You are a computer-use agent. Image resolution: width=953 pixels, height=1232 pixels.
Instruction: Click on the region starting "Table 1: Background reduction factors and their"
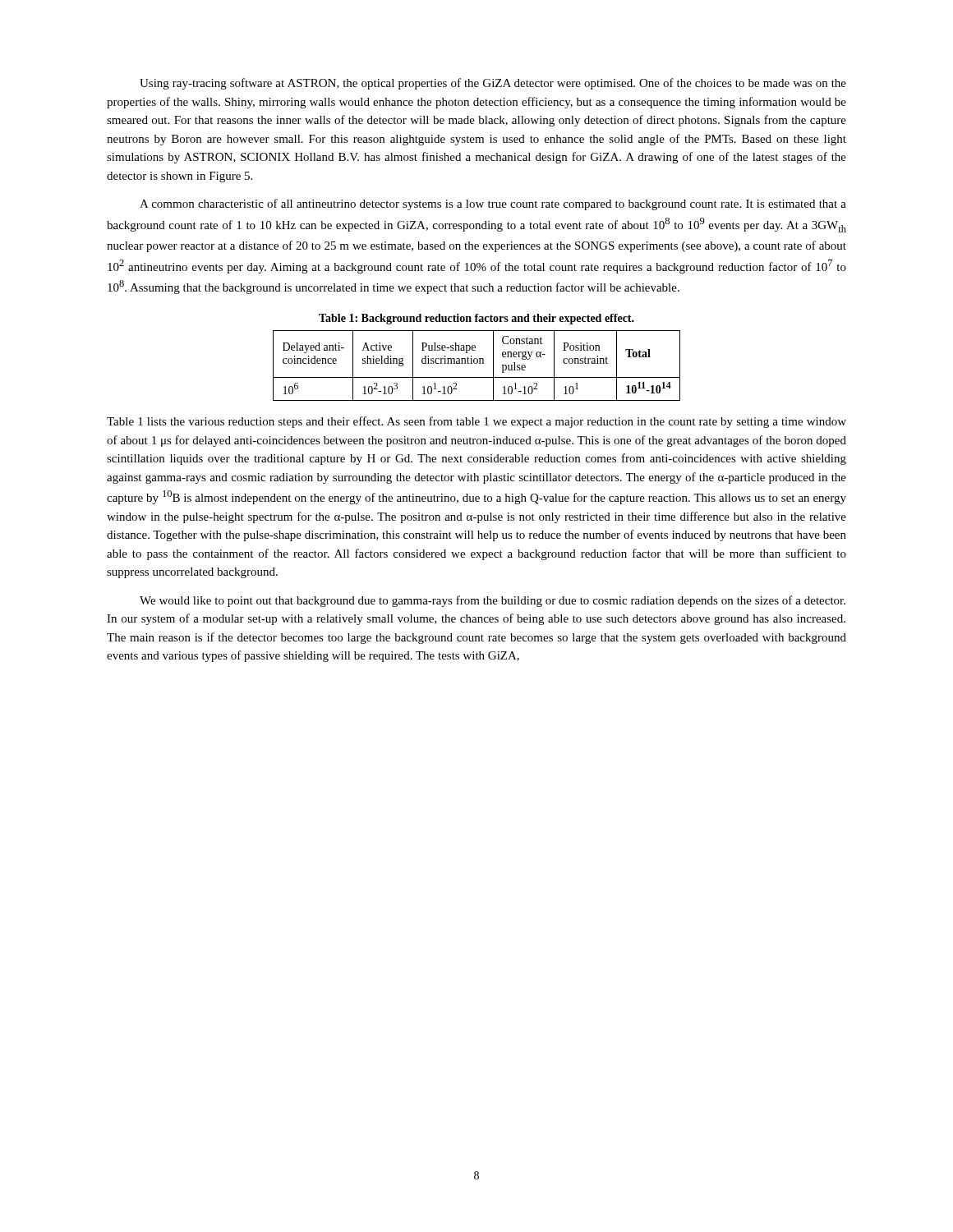point(476,318)
